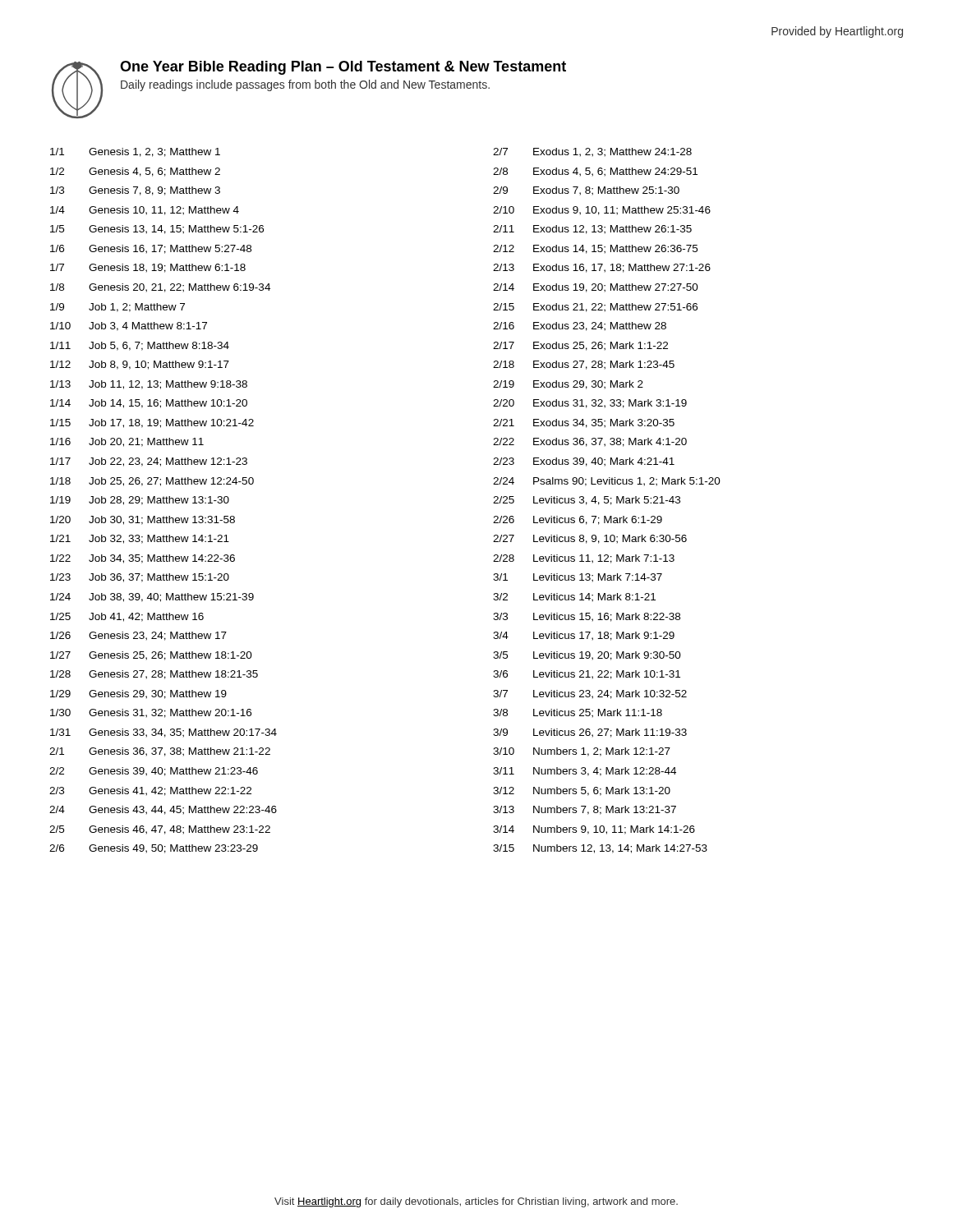
Task: Click on the list item with the text "3/1Leviticus 13; Mark 7:14-37"
Action: click(578, 578)
